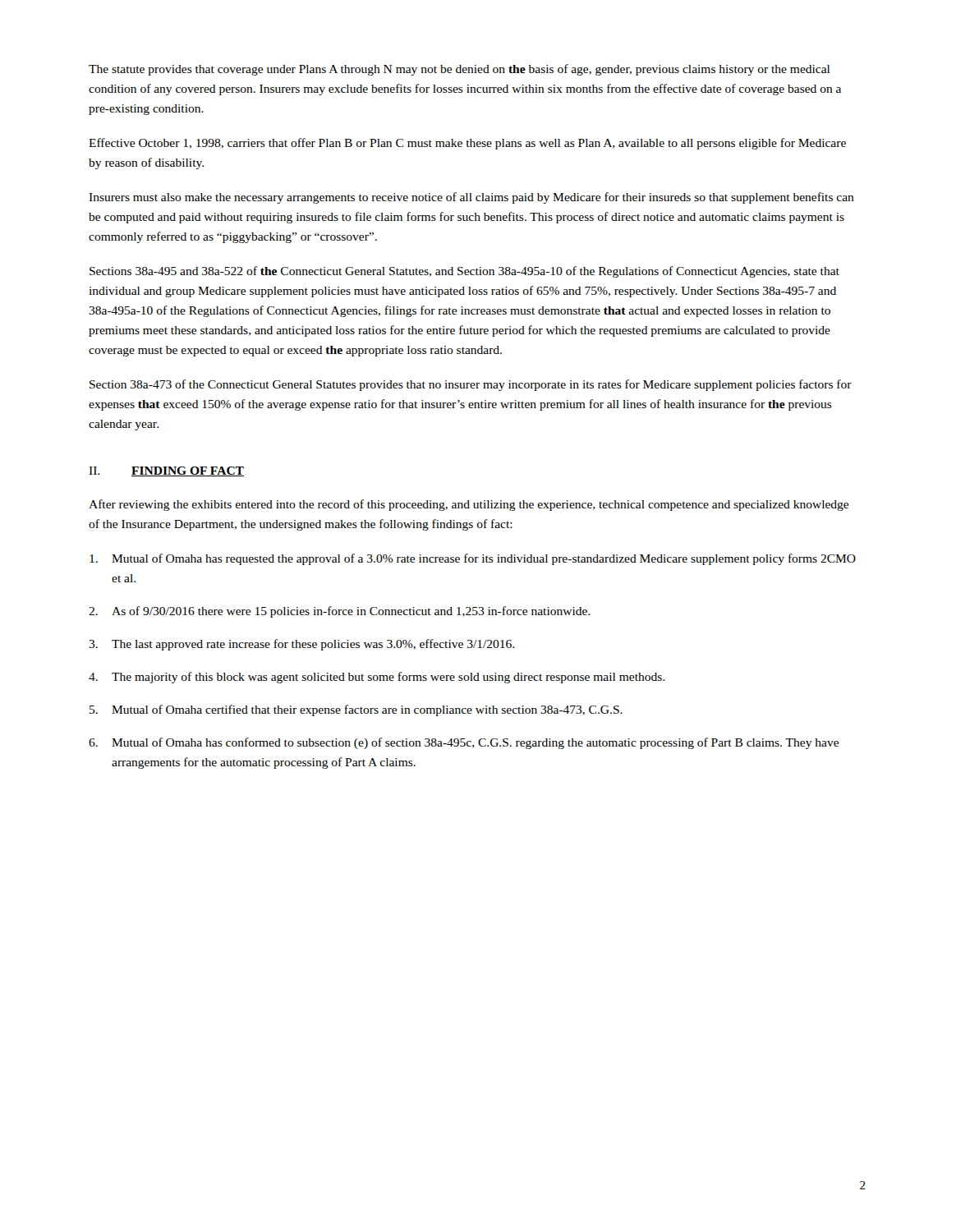Click on the region starting "Sections 38a-495 and 38a-522 of the Connecticut"

tap(464, 310)
